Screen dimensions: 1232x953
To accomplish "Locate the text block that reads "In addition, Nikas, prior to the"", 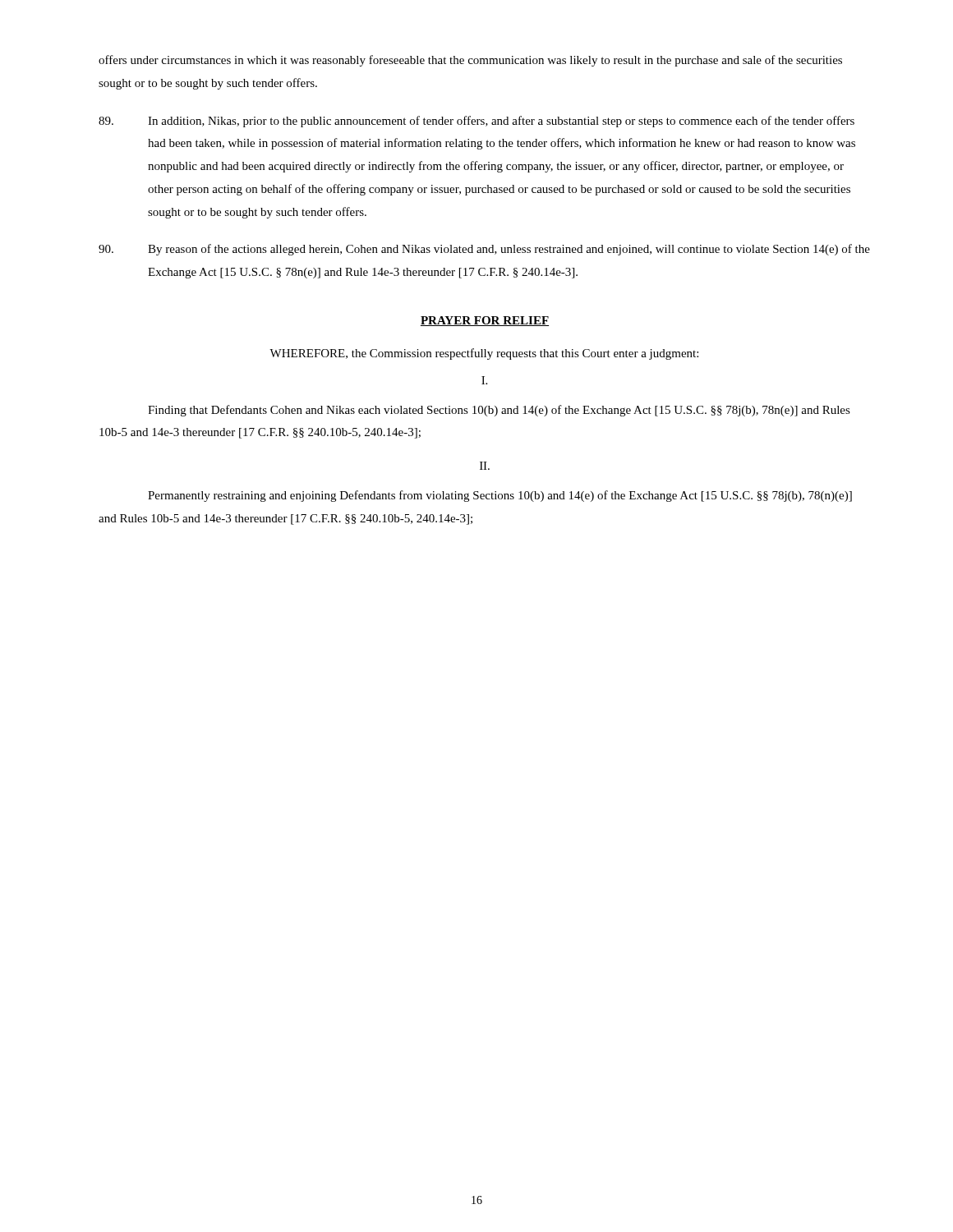I will pos(485,167).
